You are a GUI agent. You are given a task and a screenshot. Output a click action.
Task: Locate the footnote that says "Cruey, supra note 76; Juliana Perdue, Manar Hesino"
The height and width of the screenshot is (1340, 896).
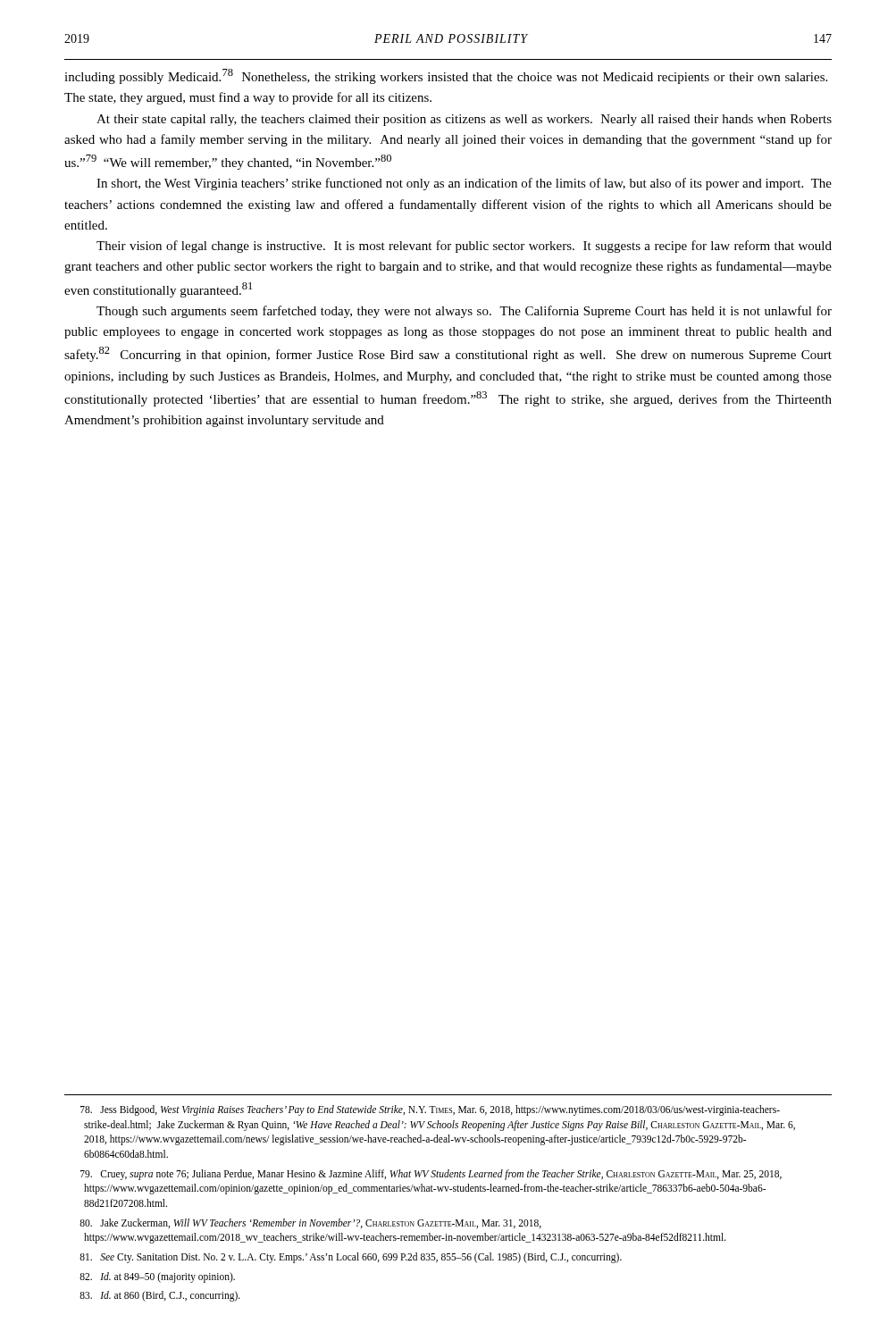click(x=431, y=1189)
